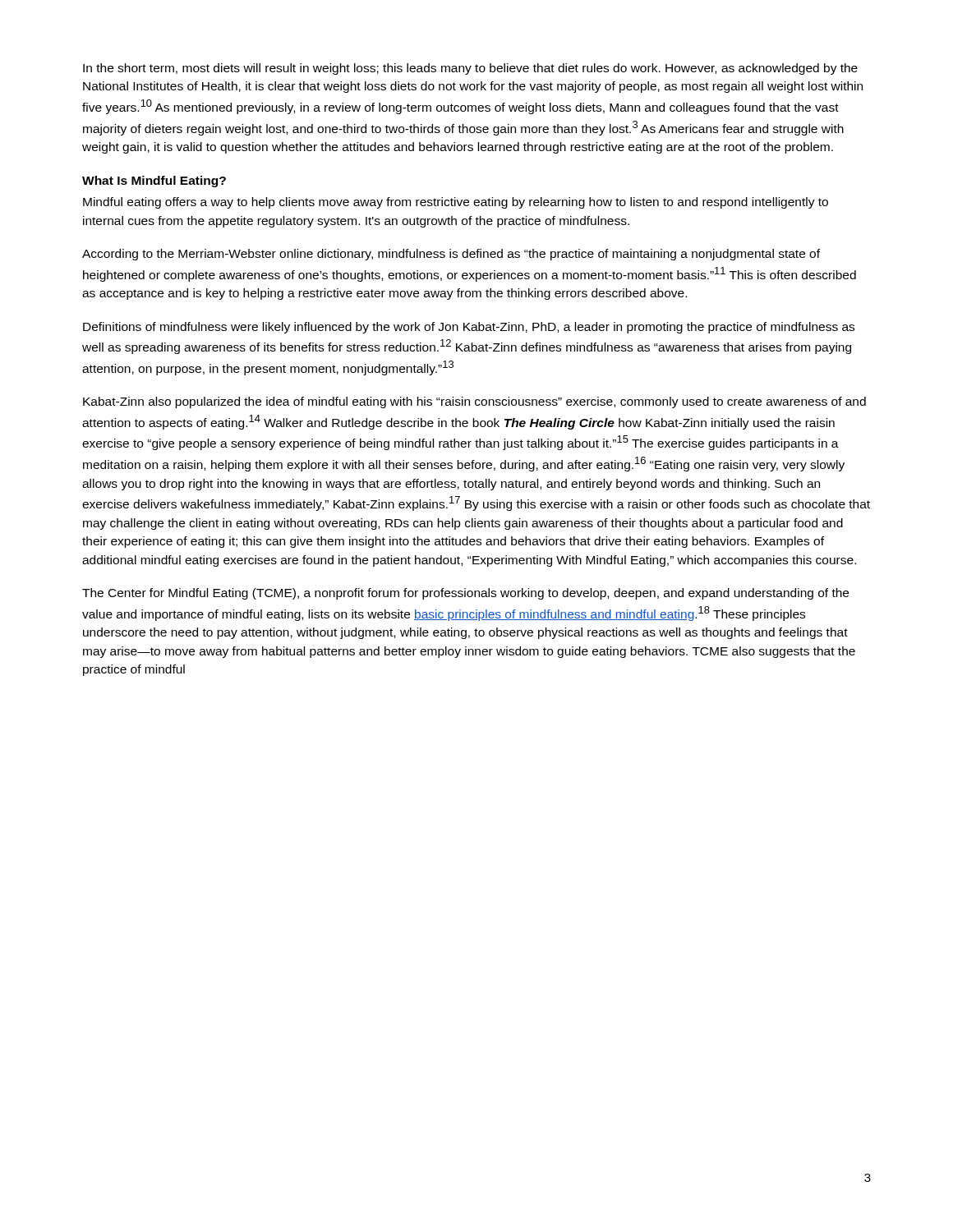This screenshot has width=953, height=1232.
Task: Locate a section header
Action: pyautogui.click(x=476, y=181)
